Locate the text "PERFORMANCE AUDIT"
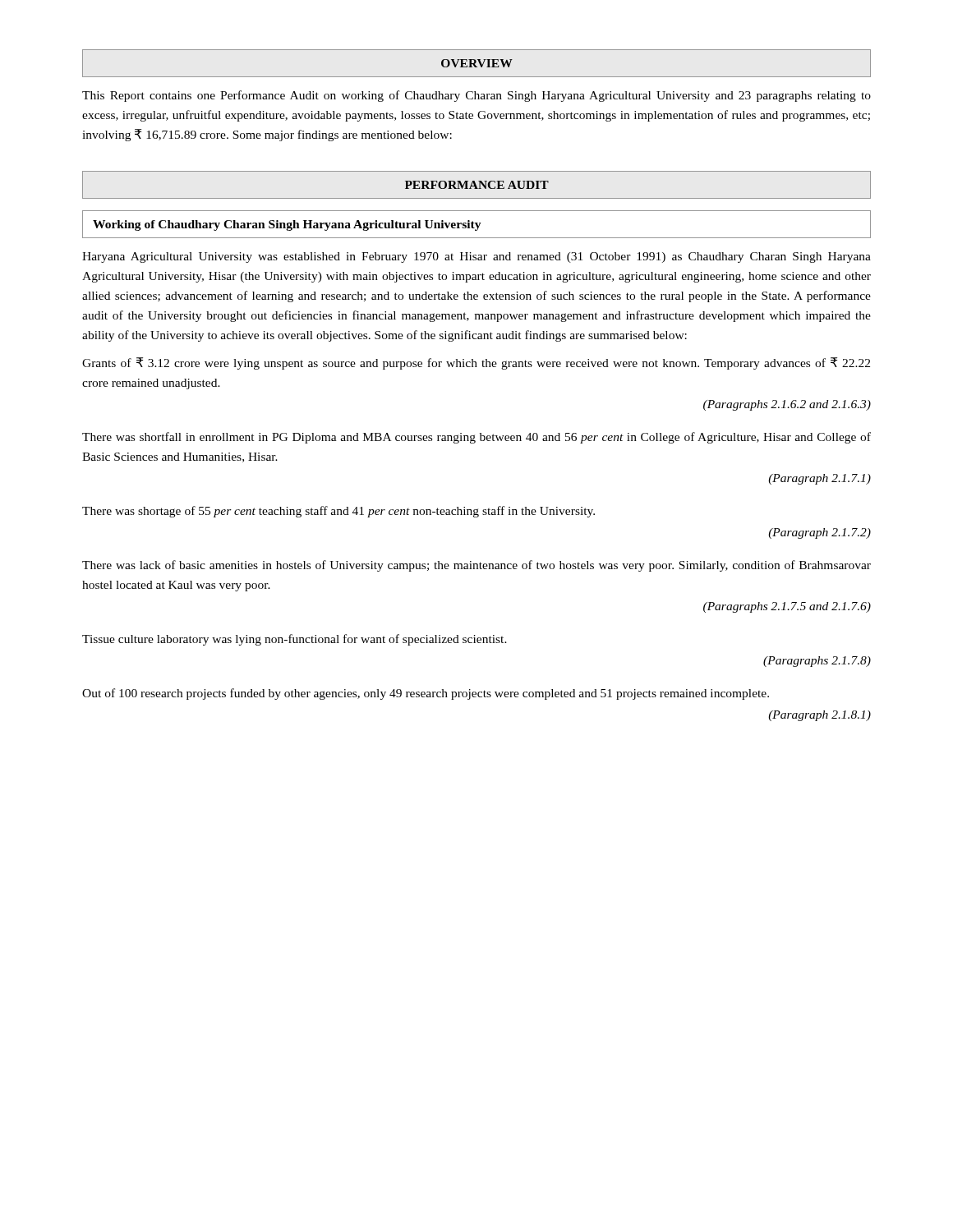The width and height of the screenshot is (953, 1232). (476, 184)
